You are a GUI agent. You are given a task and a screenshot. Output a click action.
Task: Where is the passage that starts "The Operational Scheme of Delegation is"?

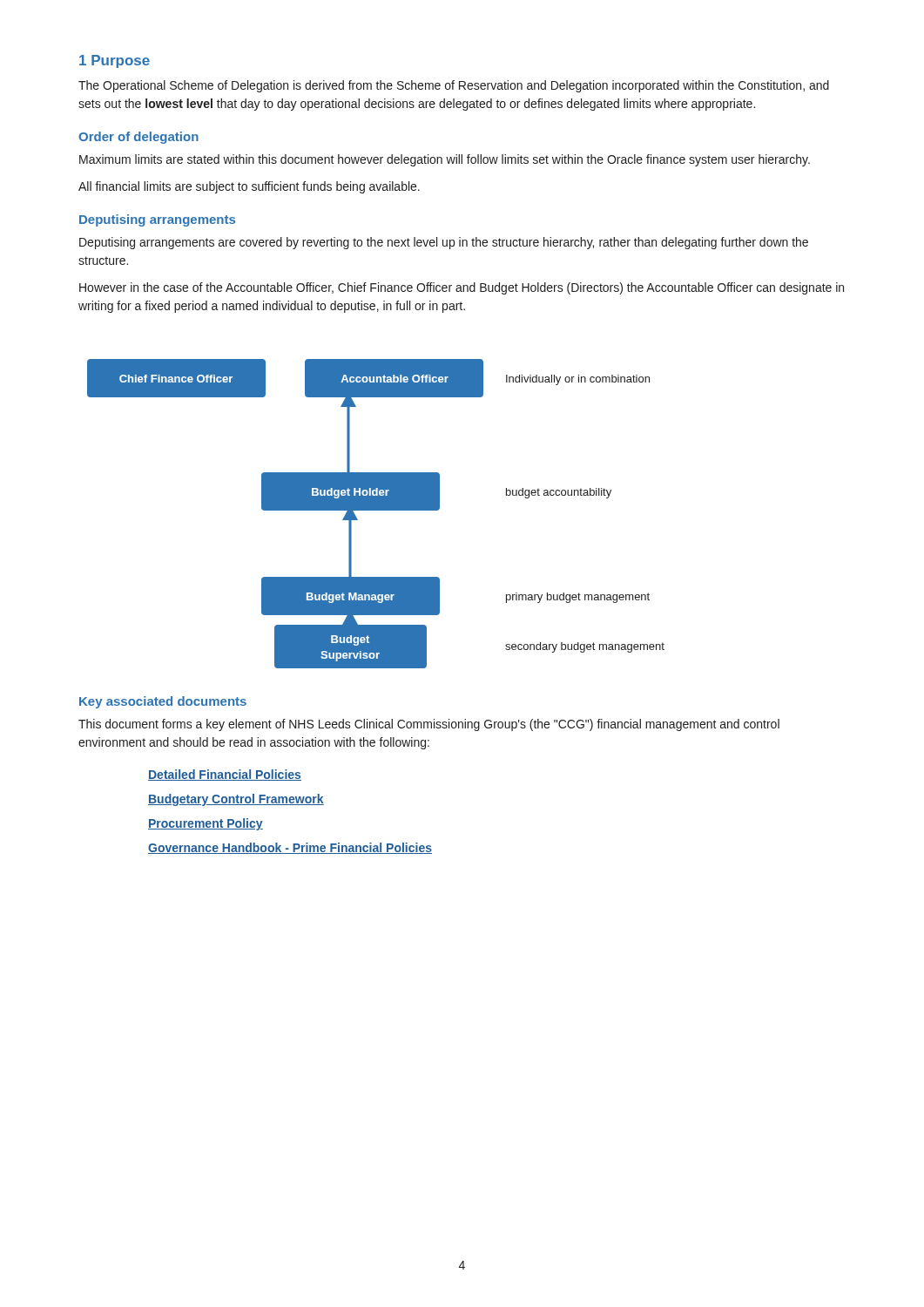click(454, 95)
